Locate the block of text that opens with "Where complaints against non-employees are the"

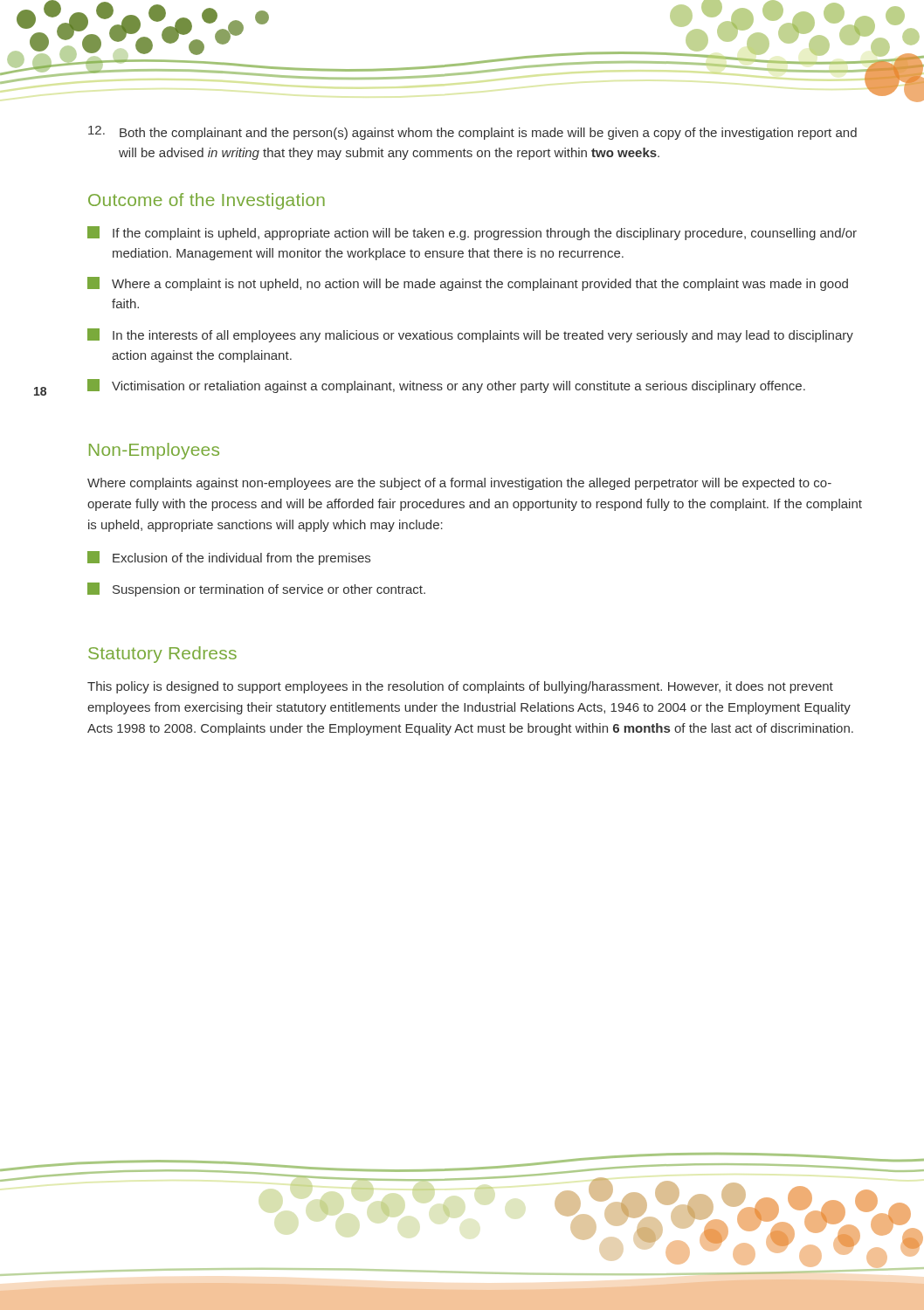tap(475, 504)
